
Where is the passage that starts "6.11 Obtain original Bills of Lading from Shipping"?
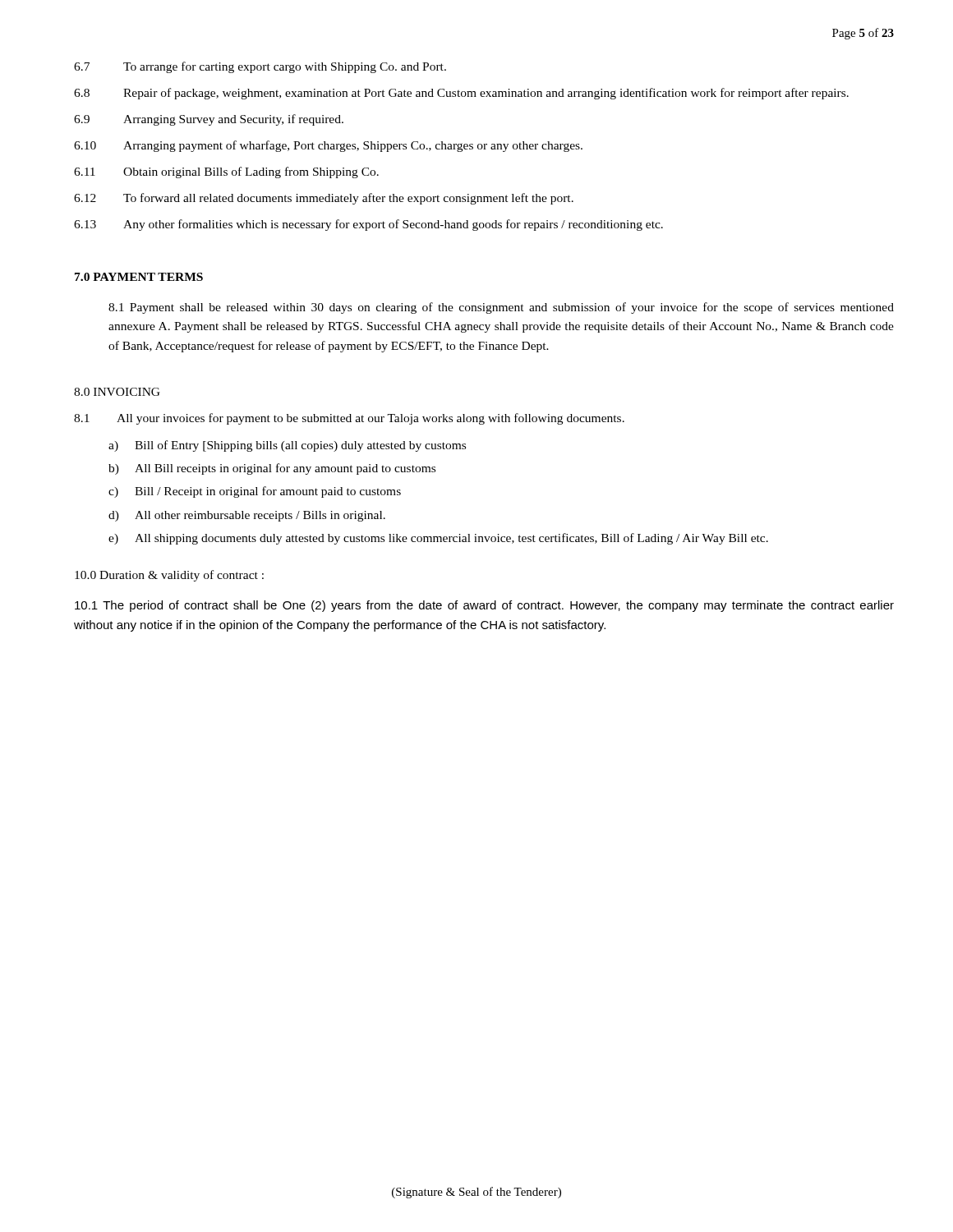(226, 172)
